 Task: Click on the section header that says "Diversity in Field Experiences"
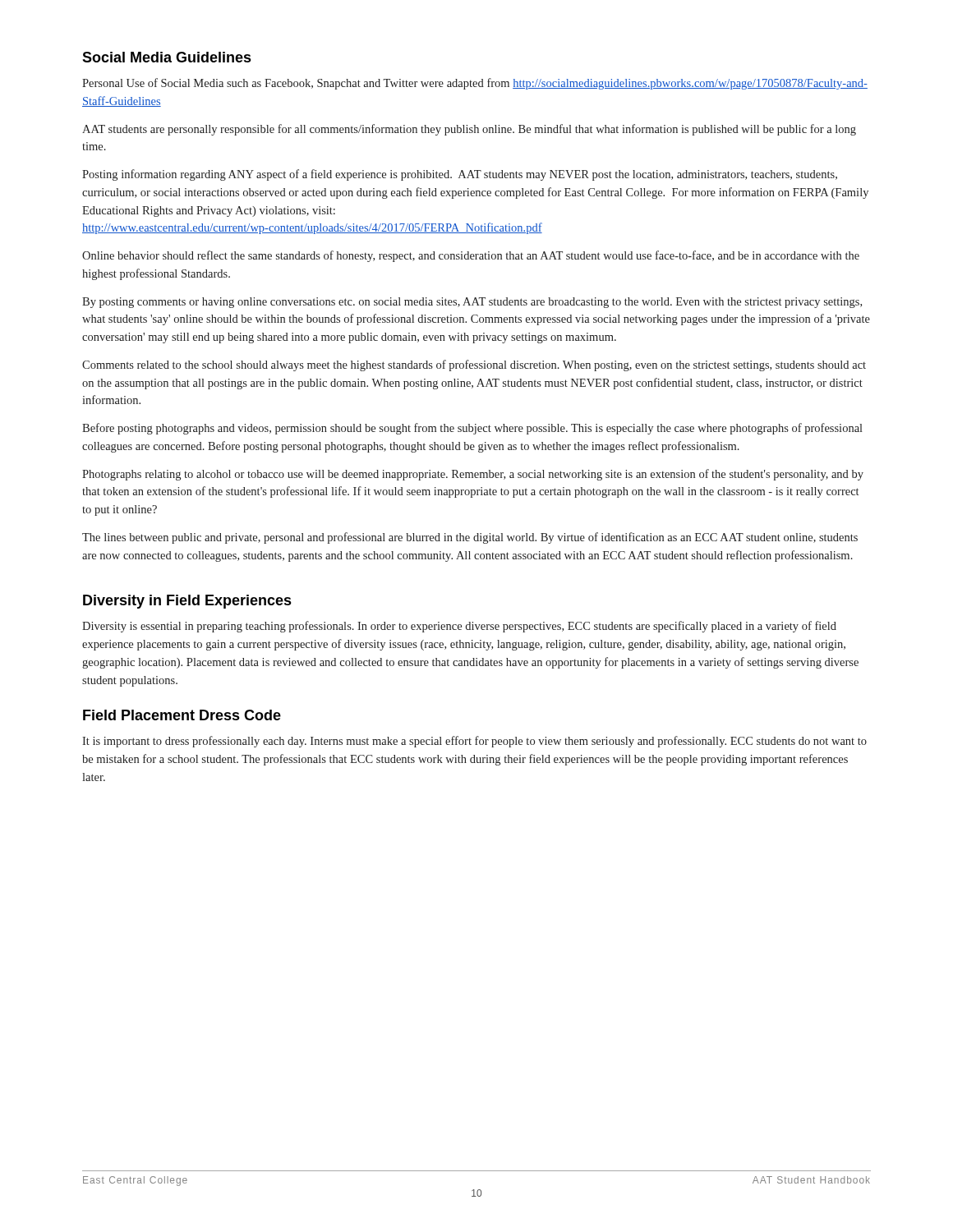pyautogui.click(x=187, y=601)
